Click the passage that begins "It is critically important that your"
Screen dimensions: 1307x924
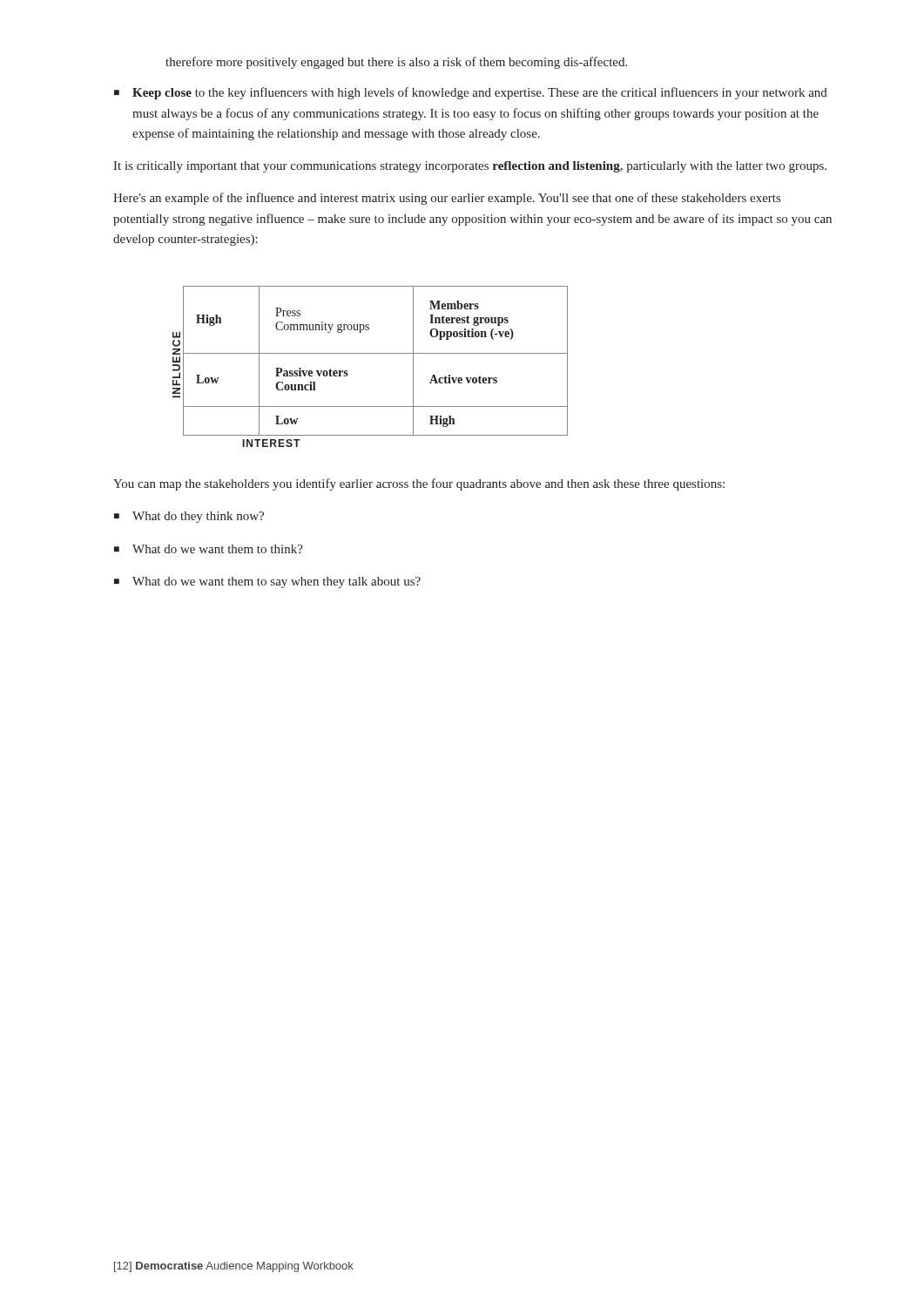tap(470, 166)
